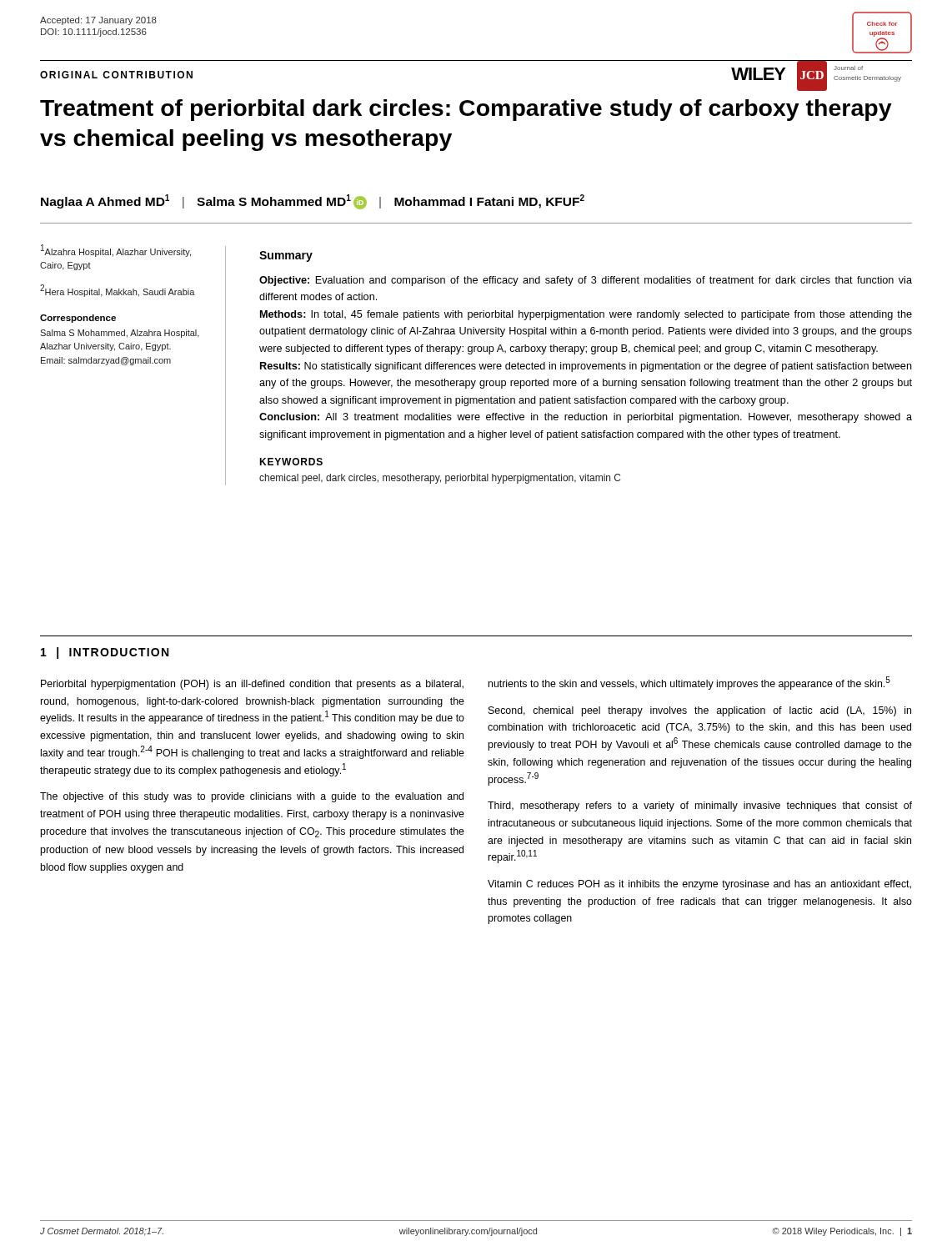Locate the element starting "nutrients to the"
Image resolution: width=952 pixels, height=1251 pixels.
tap(700, 802)
